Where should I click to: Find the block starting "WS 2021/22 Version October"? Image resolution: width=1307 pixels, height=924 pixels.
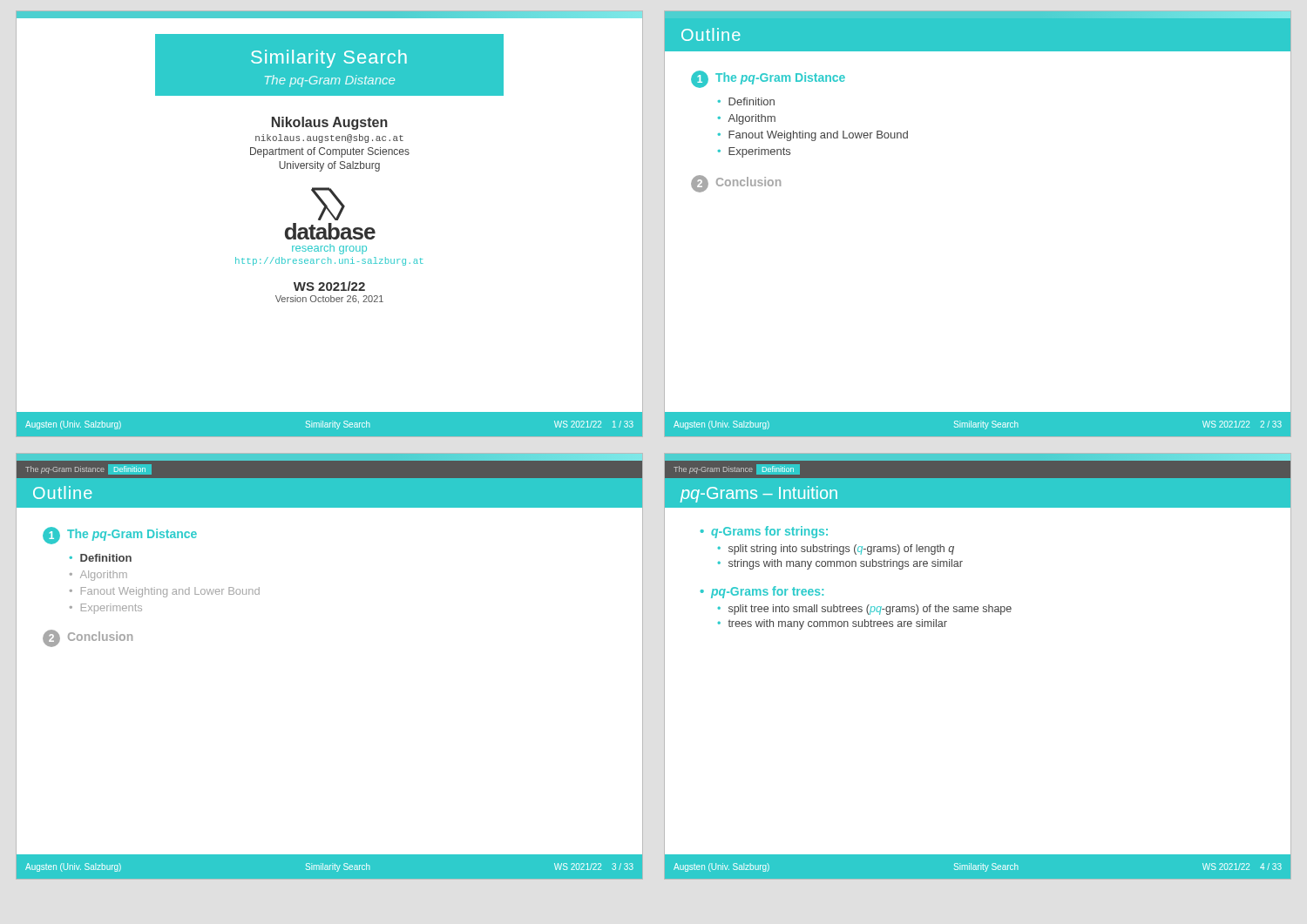329,291
